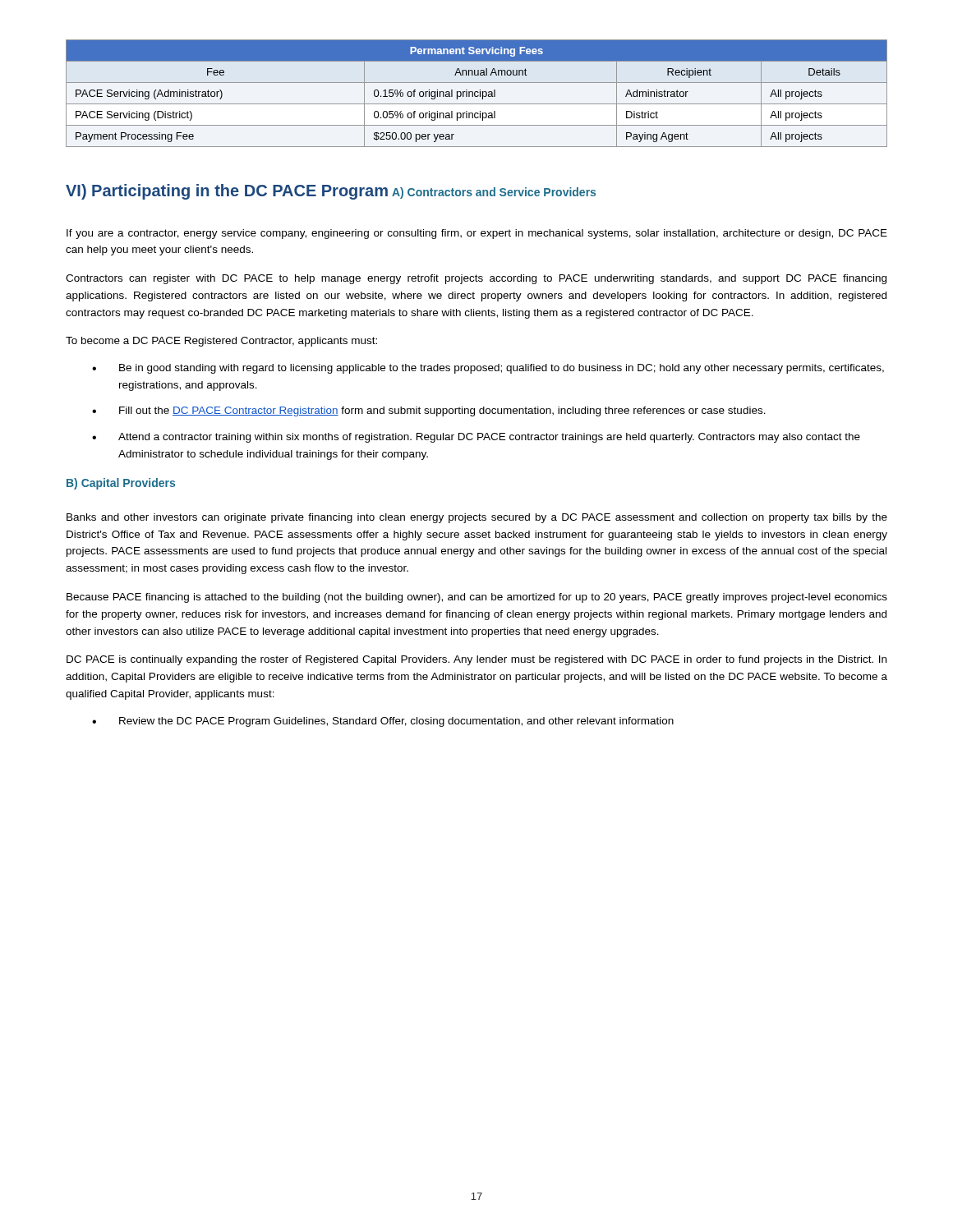Image resolution: width=953 pixels, height=1232 pixels.
Task: Find the block on this page that starts "• Fill out"
Action: tap(490, 412)
